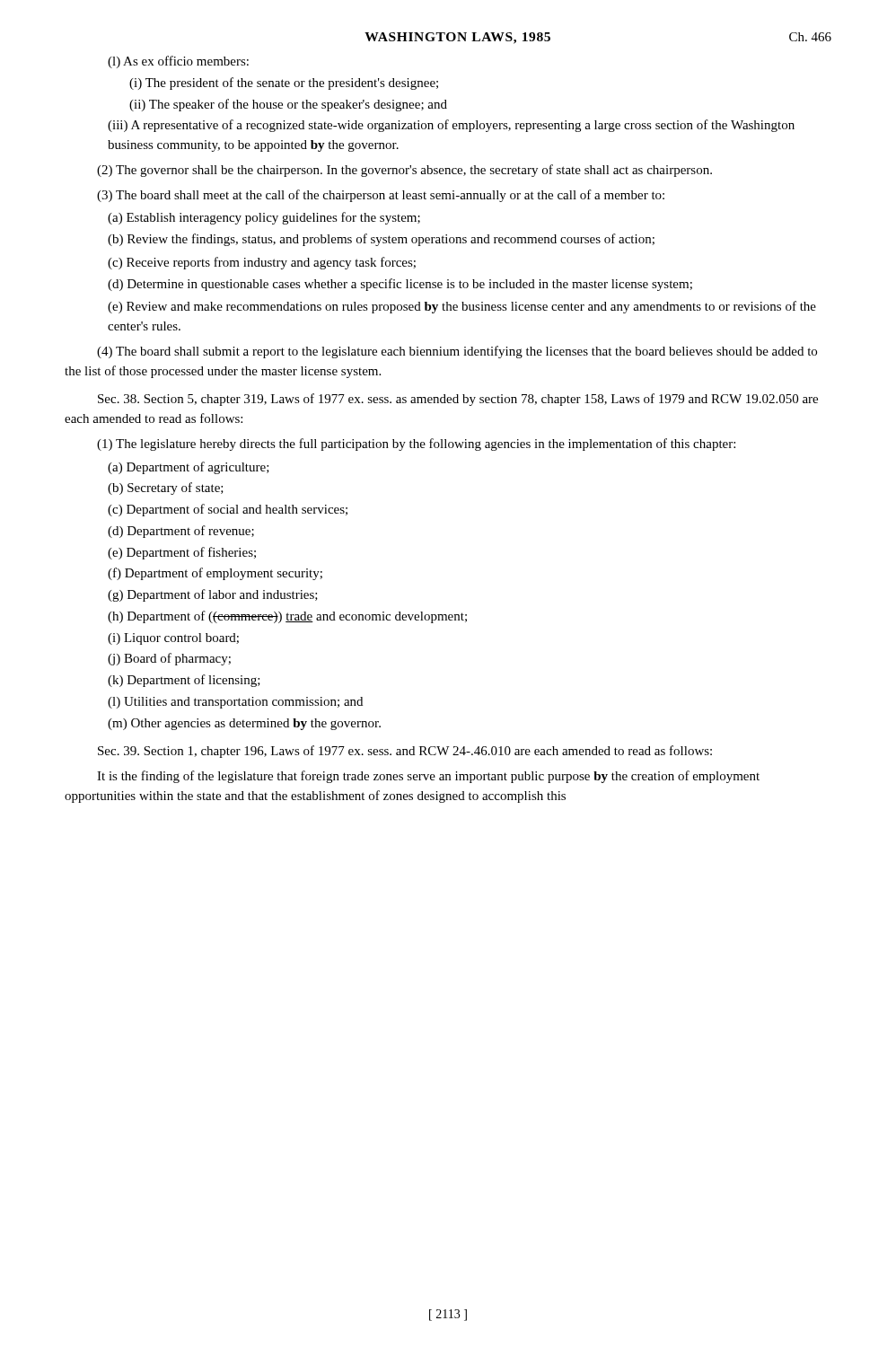The width and height of the screenshot is (896, 1347).
Task: Locate the passage starting "(k) Department of licensing;"
Action: coord(184,680)
